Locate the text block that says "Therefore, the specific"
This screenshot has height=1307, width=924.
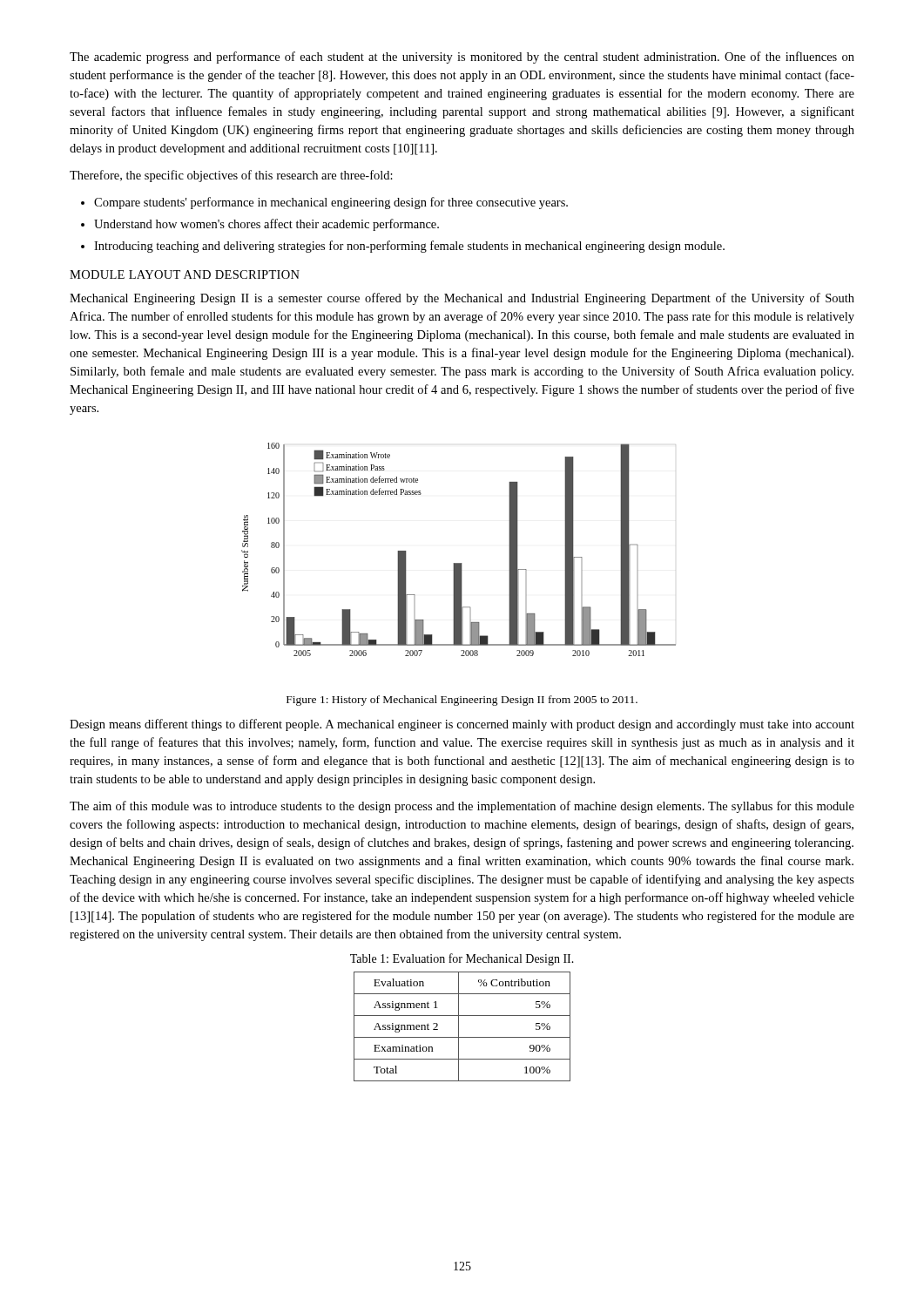click(x=231, y=175)
